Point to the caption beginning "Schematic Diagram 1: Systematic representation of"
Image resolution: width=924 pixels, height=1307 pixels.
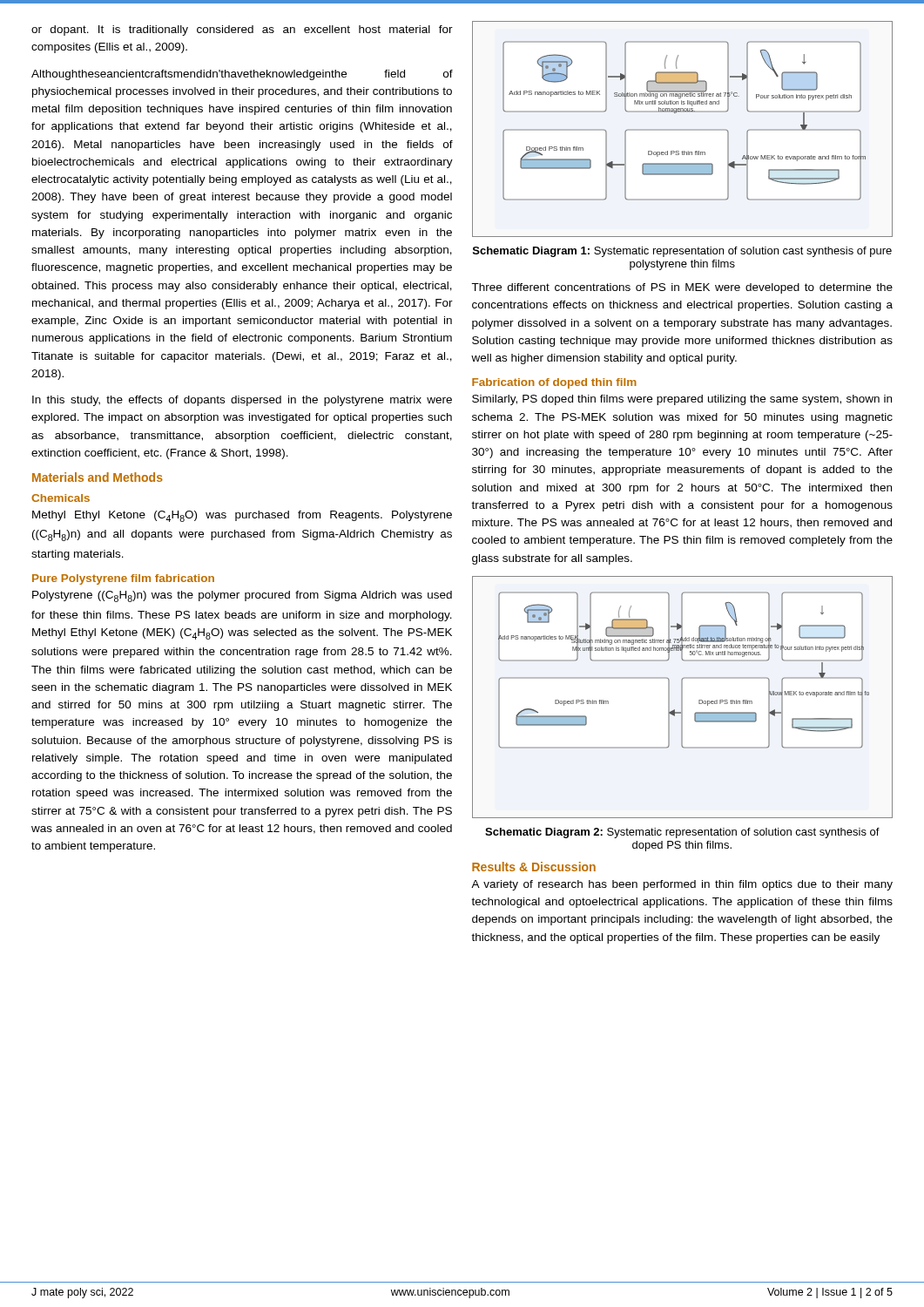point(682,257)
